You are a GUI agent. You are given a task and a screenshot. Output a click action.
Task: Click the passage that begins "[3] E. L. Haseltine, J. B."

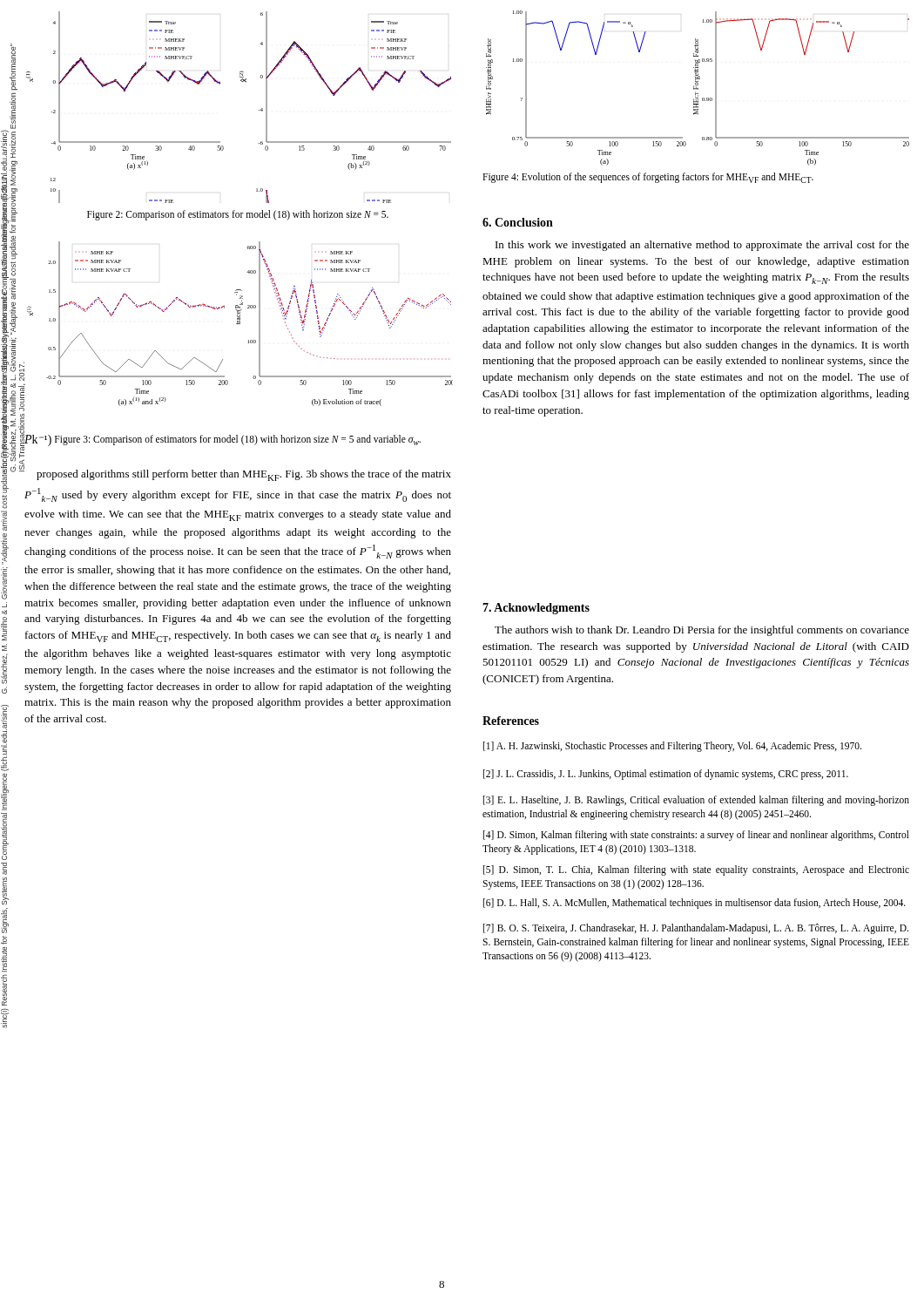696,807
